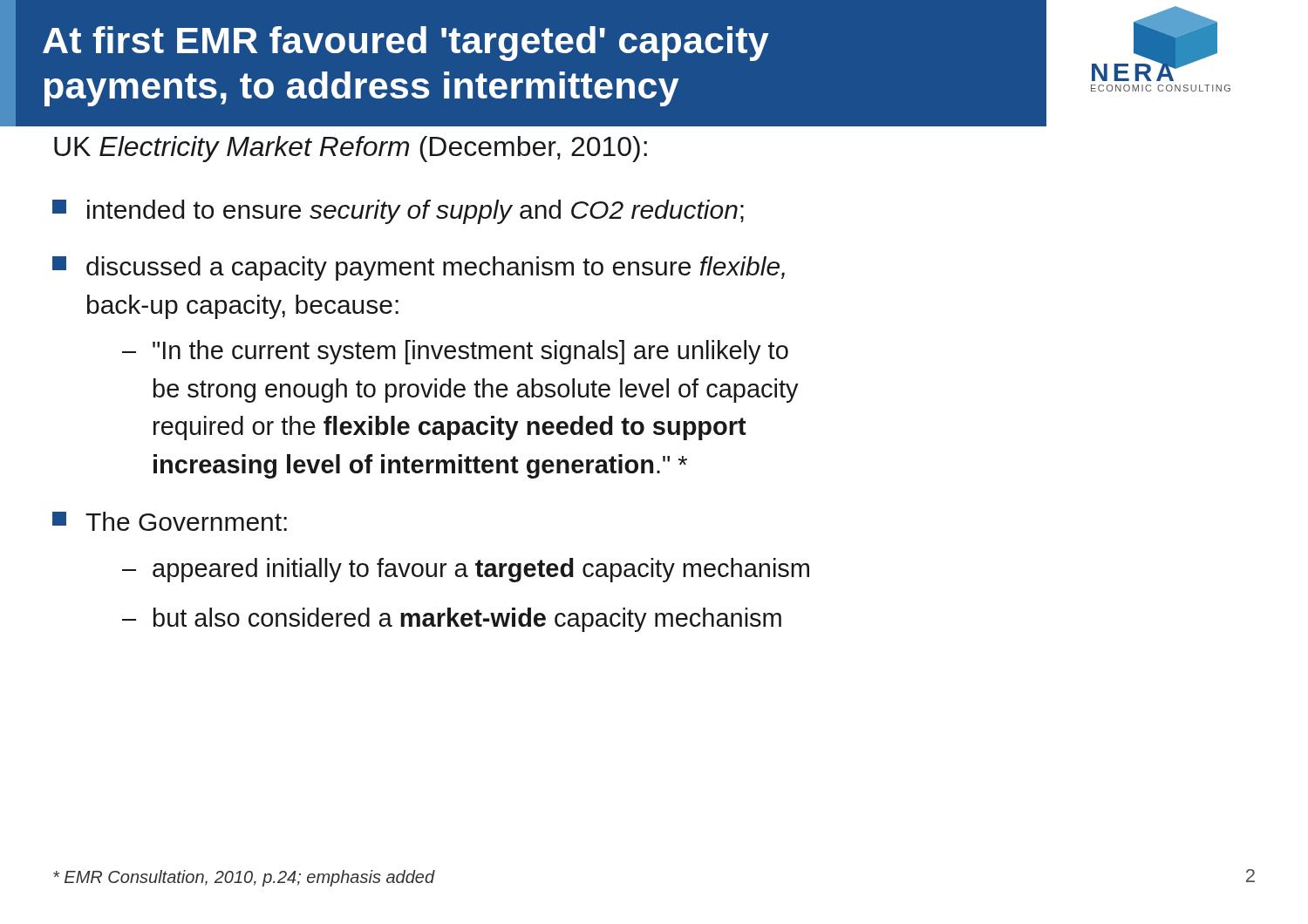
Task: Click the passage that begins "EMR Consultation, 2010, p.24; emphasis"
Action: tap(243, 877)
